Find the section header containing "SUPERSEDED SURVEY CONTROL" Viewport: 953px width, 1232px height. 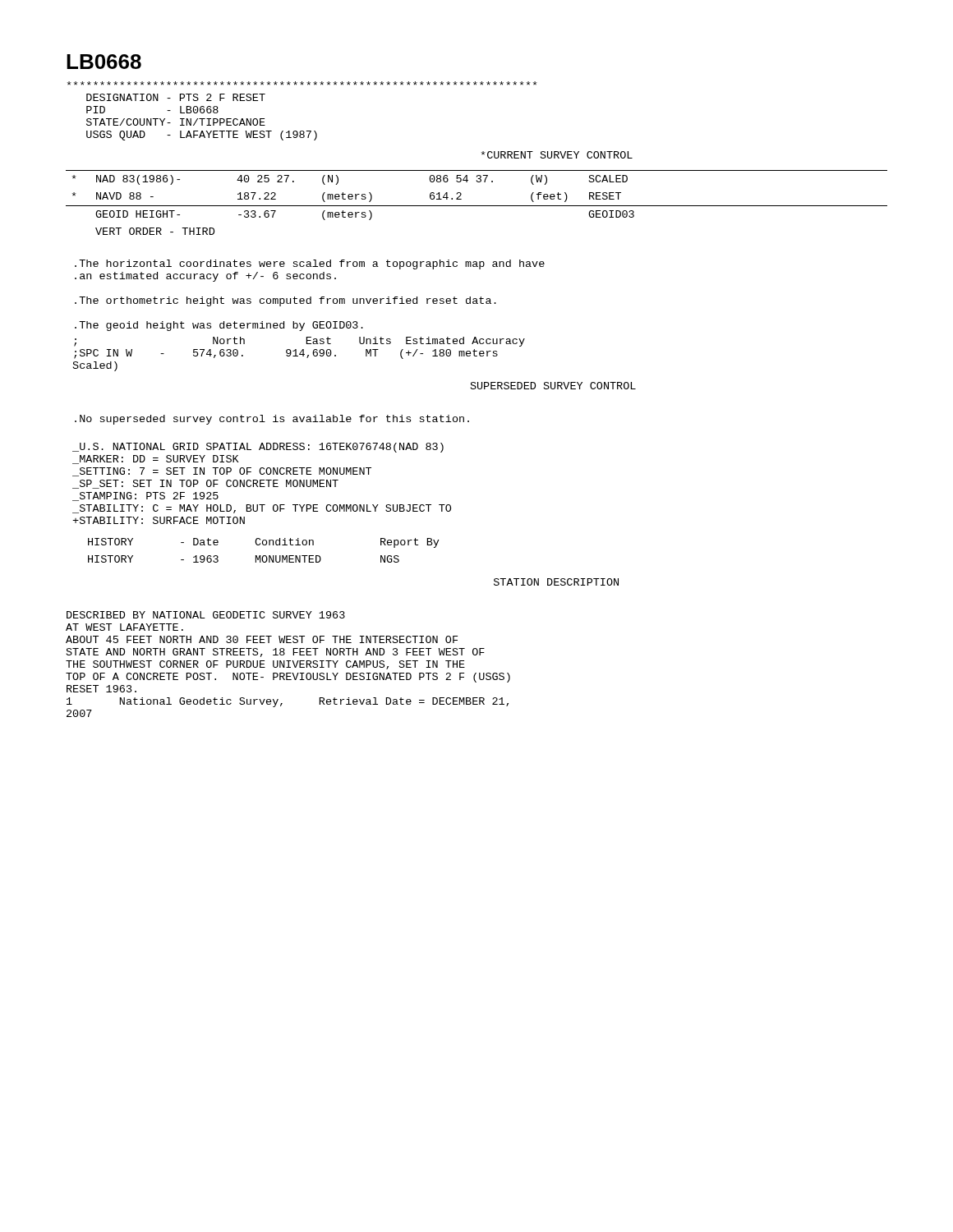coord(476,386)
